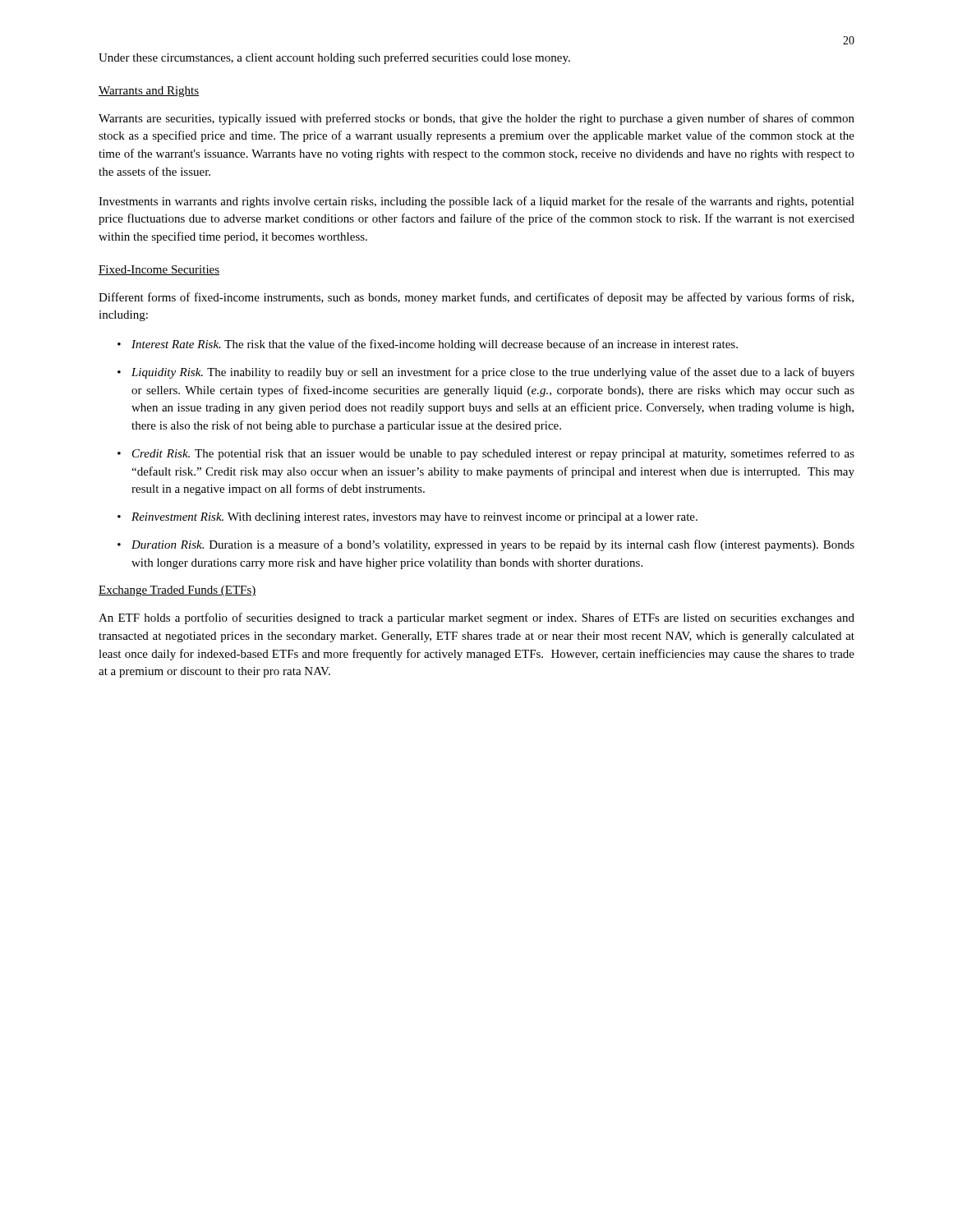
Task: Click on the block starting "• Liquidity Risk. The inability to"
Action: click(x=483, y=399)
